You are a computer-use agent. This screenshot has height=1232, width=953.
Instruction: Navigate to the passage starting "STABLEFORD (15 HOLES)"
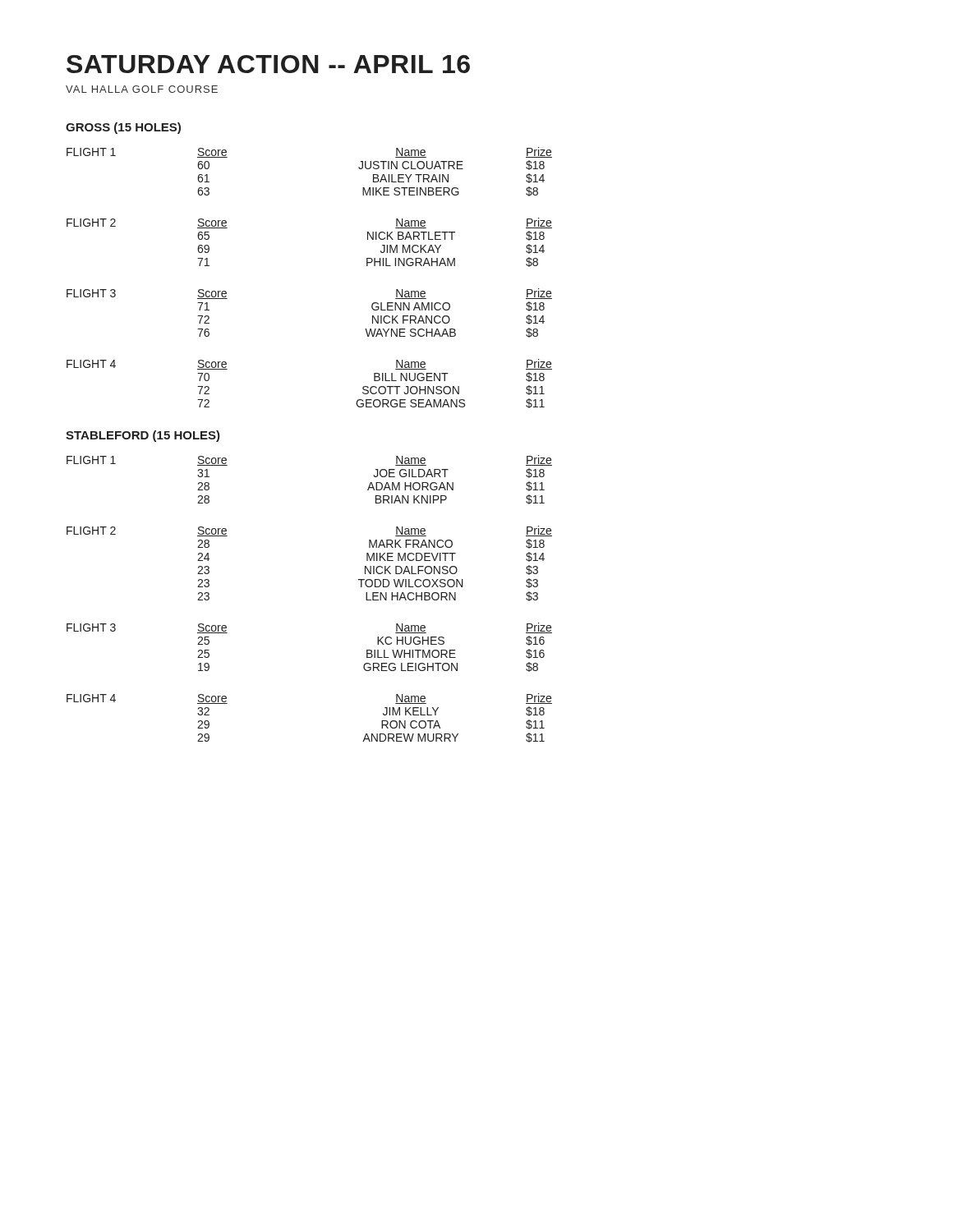pyautogui.click(x=143, y=435)
